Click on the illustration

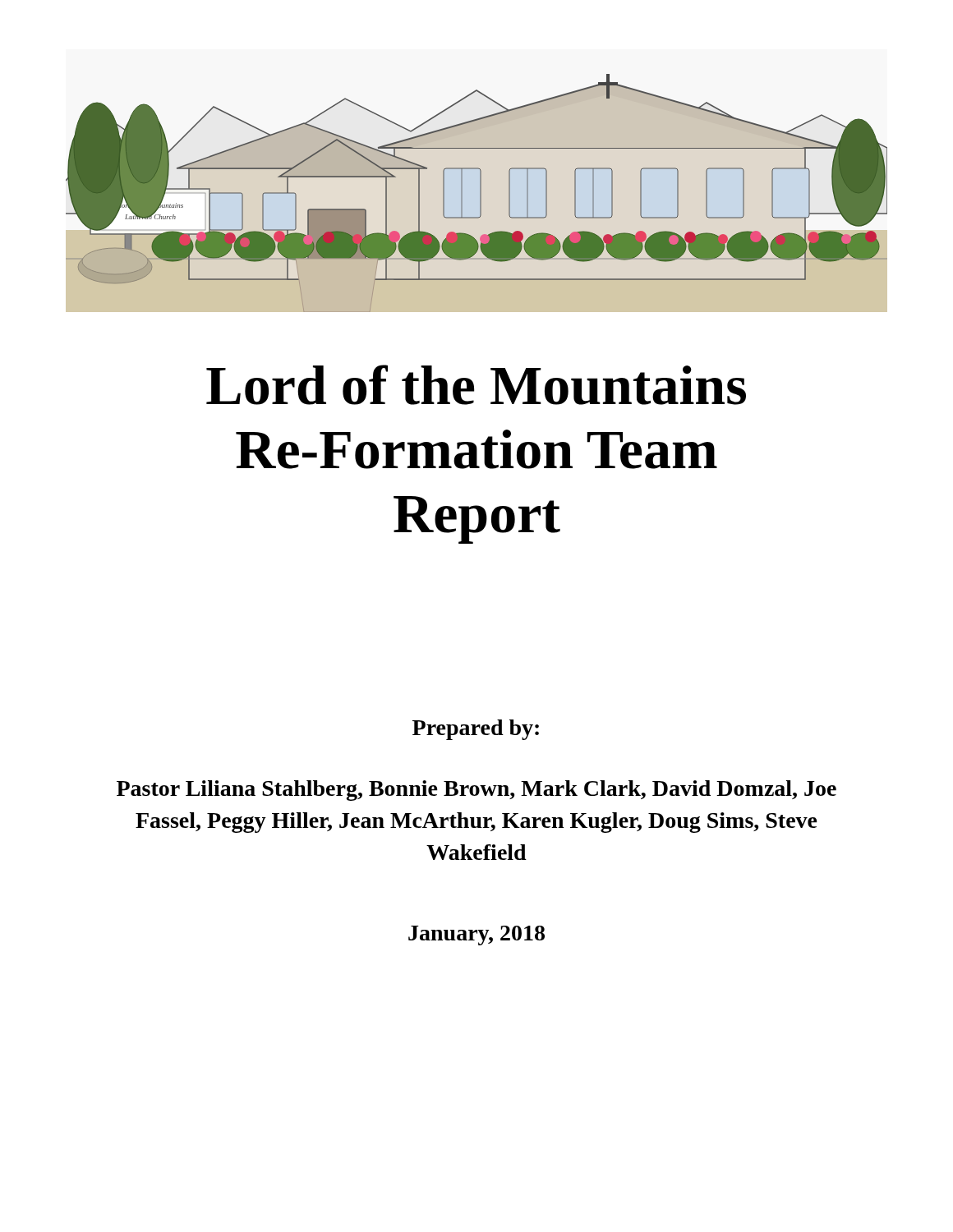(x=476, y=181)
